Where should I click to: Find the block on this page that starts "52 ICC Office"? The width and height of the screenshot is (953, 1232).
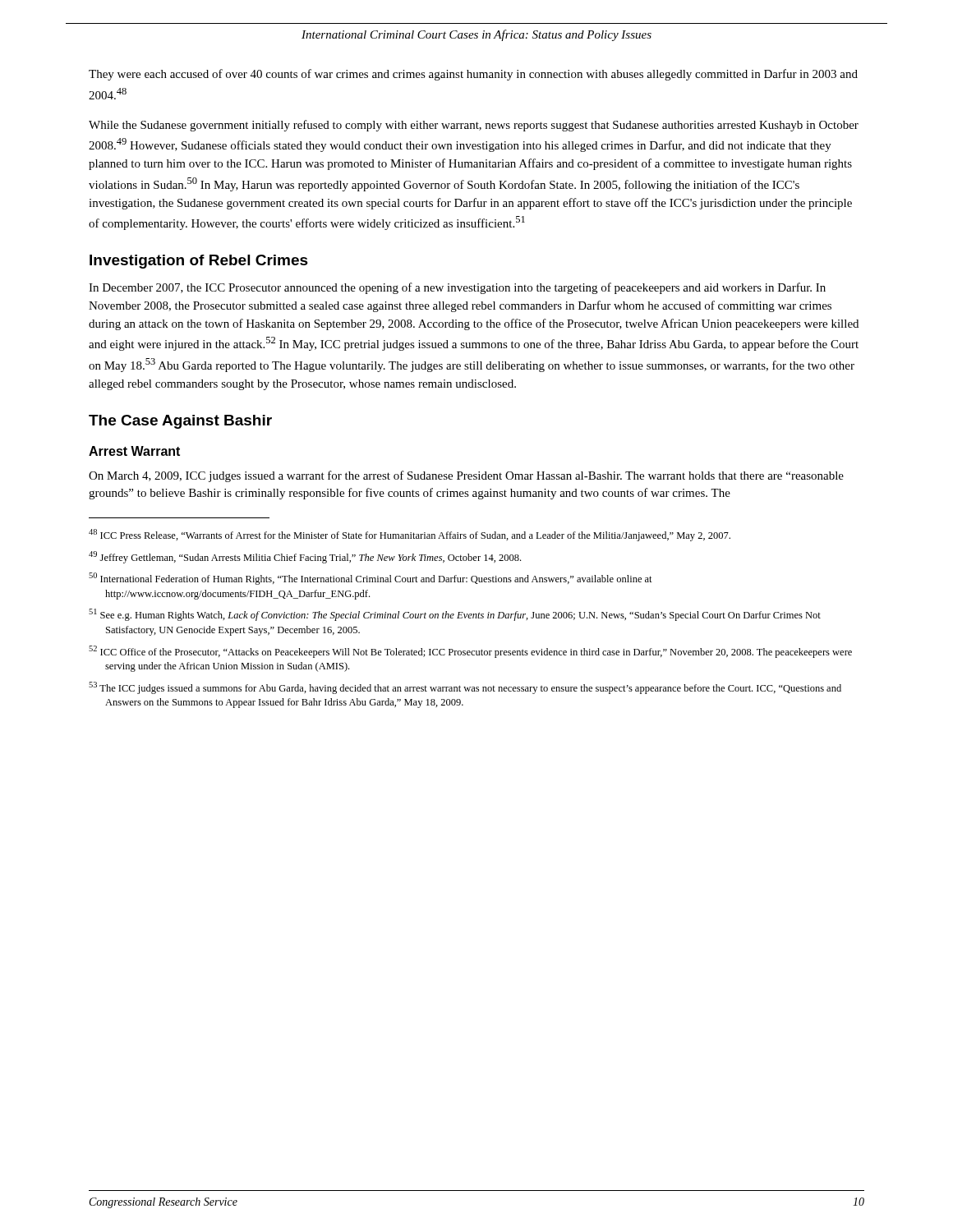point(470,658)
